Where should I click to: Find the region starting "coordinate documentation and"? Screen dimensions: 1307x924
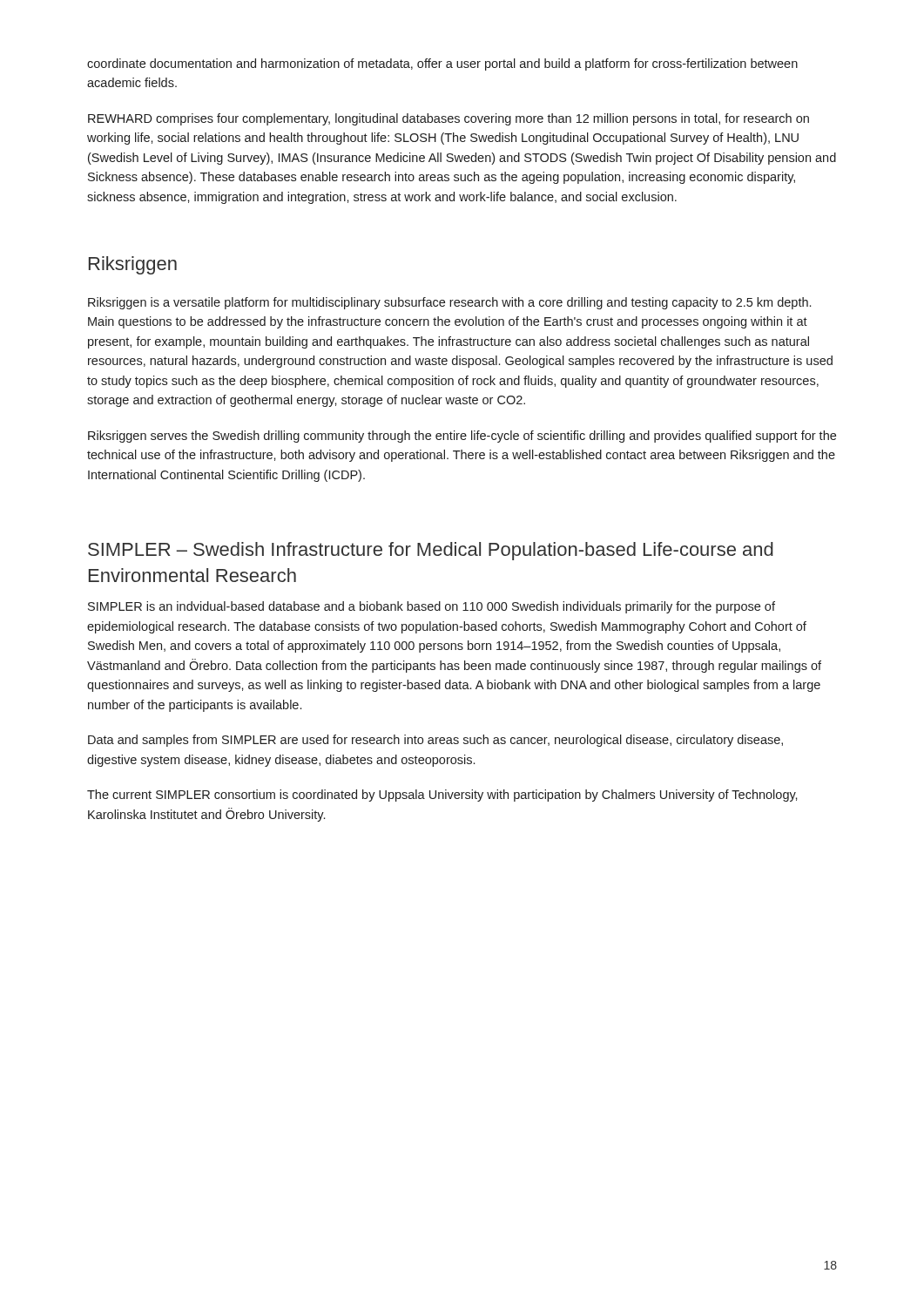point(443,73)
